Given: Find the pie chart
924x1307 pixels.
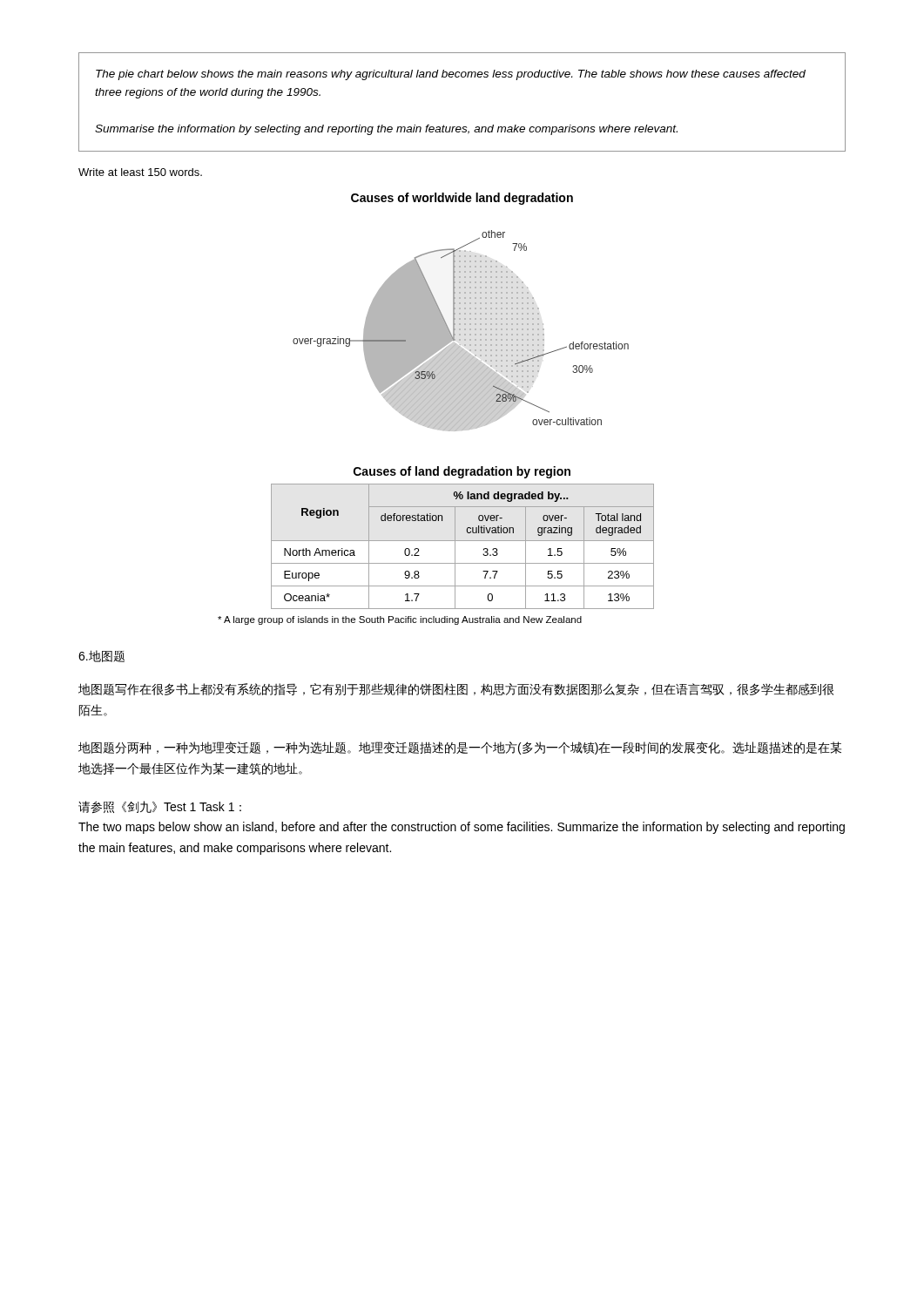Looking at the screenshot, I should click(462, 323).
